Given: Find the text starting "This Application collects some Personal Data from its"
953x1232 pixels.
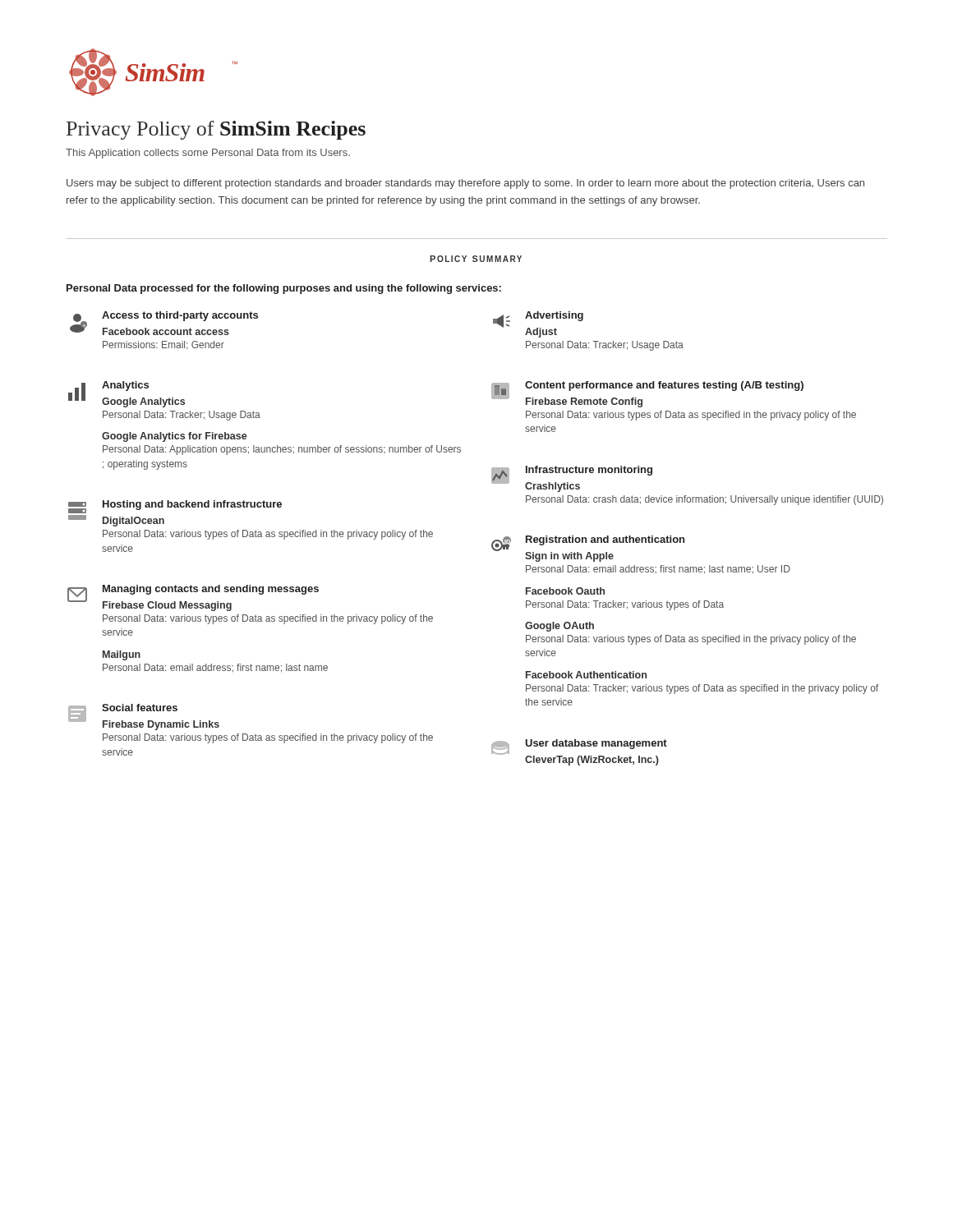Looking at the screenshot, I should 208,152.
